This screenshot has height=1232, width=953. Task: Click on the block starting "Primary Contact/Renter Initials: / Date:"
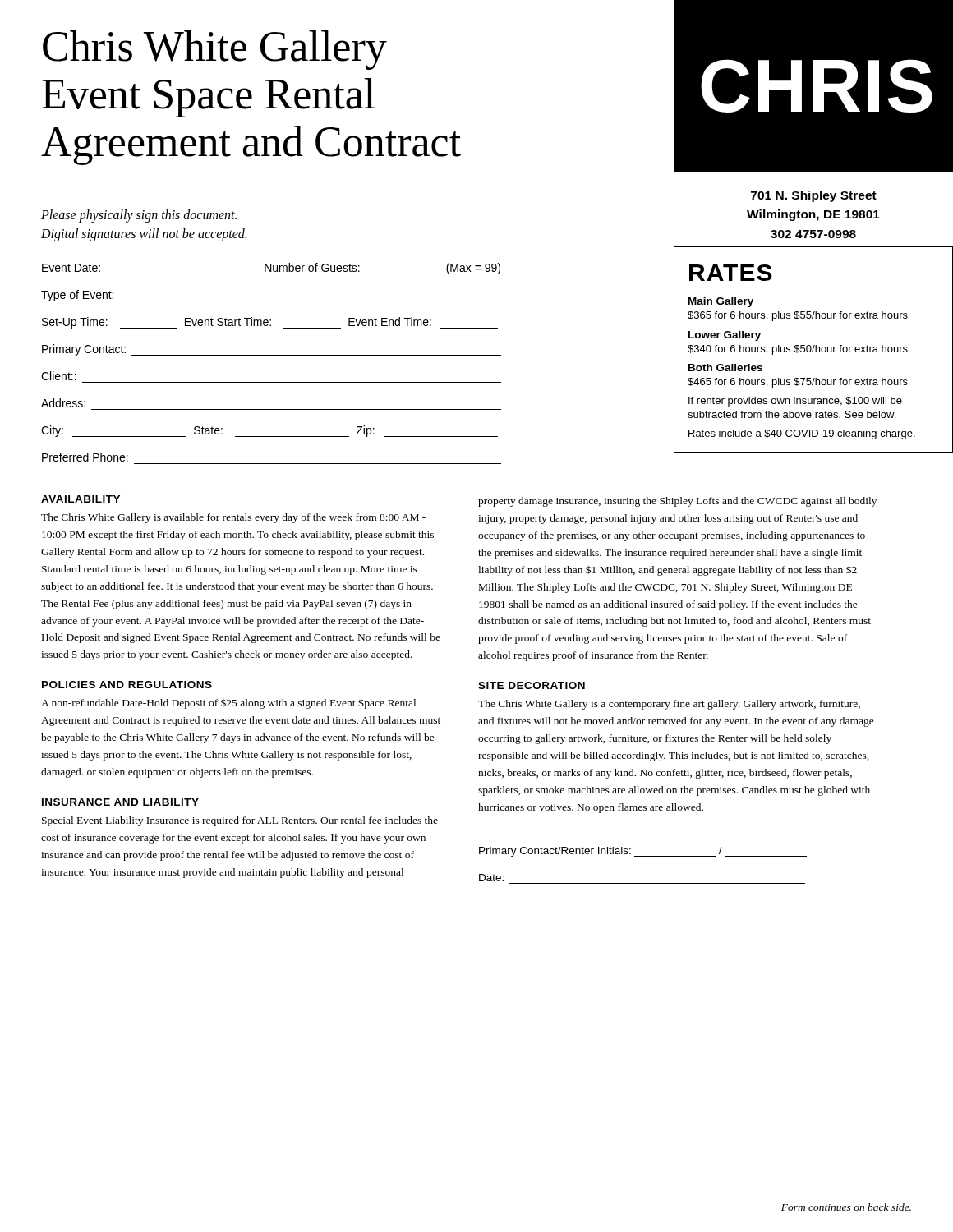point(679,862)
